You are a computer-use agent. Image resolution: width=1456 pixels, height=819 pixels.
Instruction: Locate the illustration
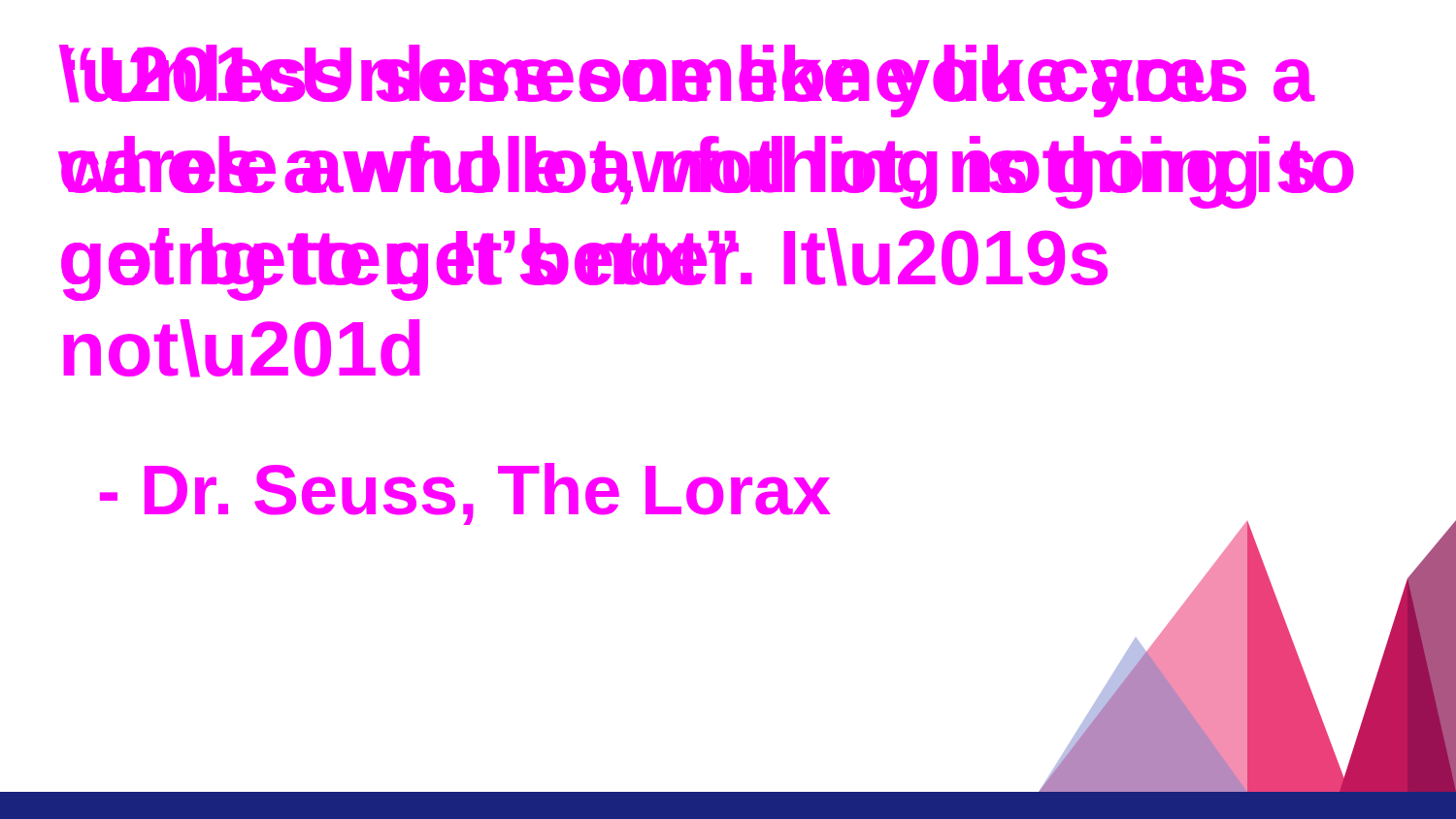(x=1247, y=656)
